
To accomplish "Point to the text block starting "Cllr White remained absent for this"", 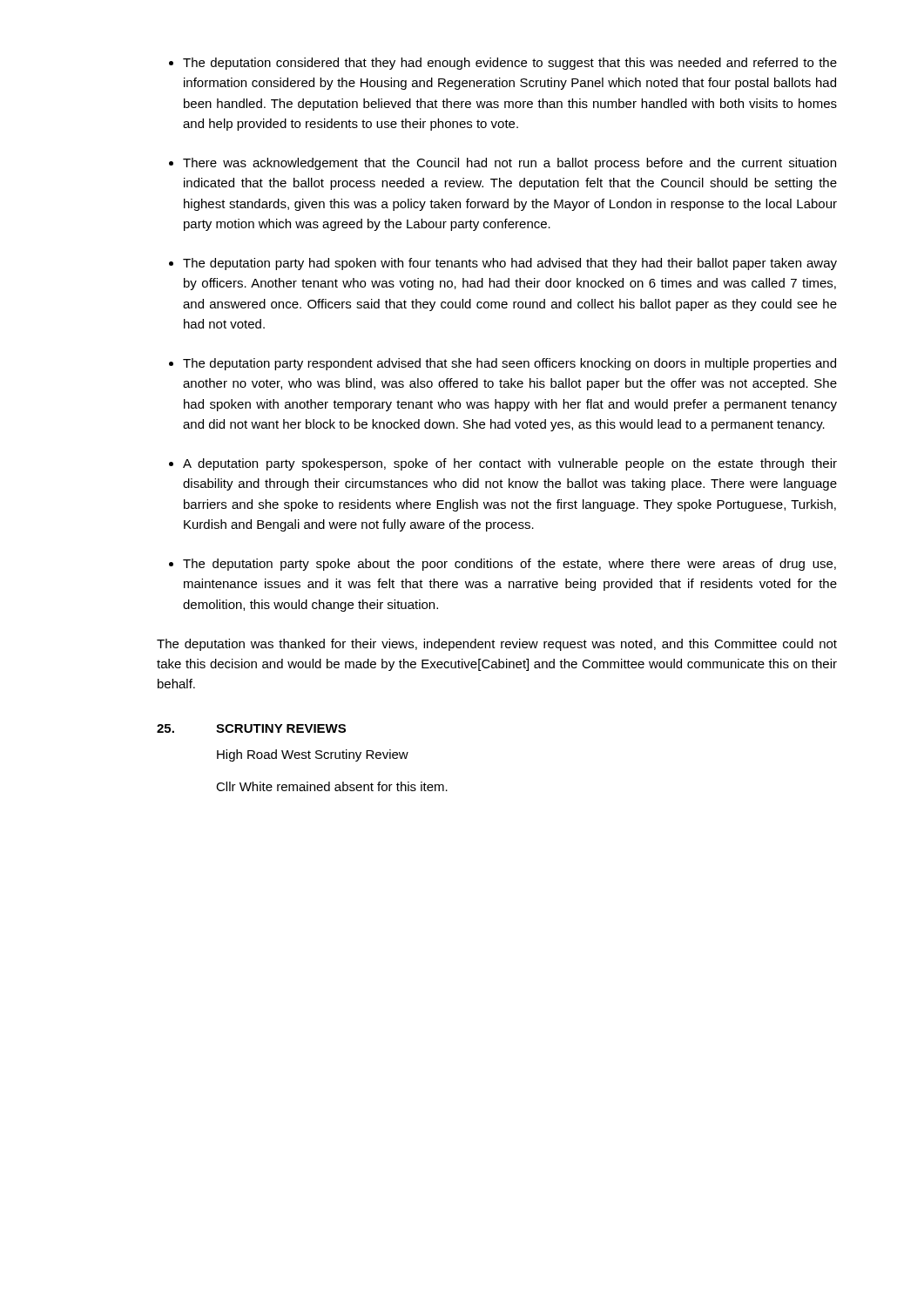I will [x=332, y=786].
